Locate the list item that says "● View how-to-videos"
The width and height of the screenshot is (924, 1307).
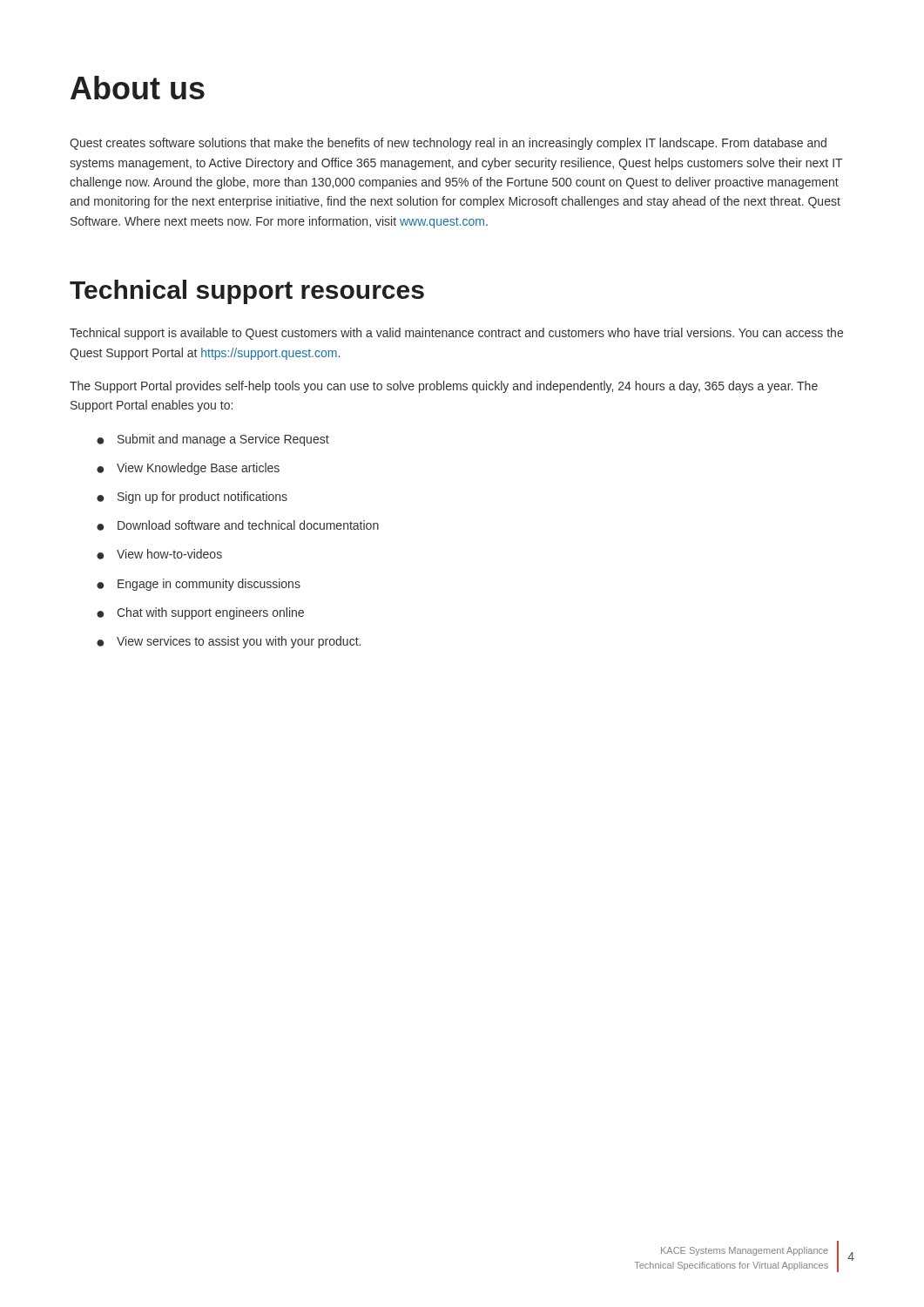[x=159, y=554]
